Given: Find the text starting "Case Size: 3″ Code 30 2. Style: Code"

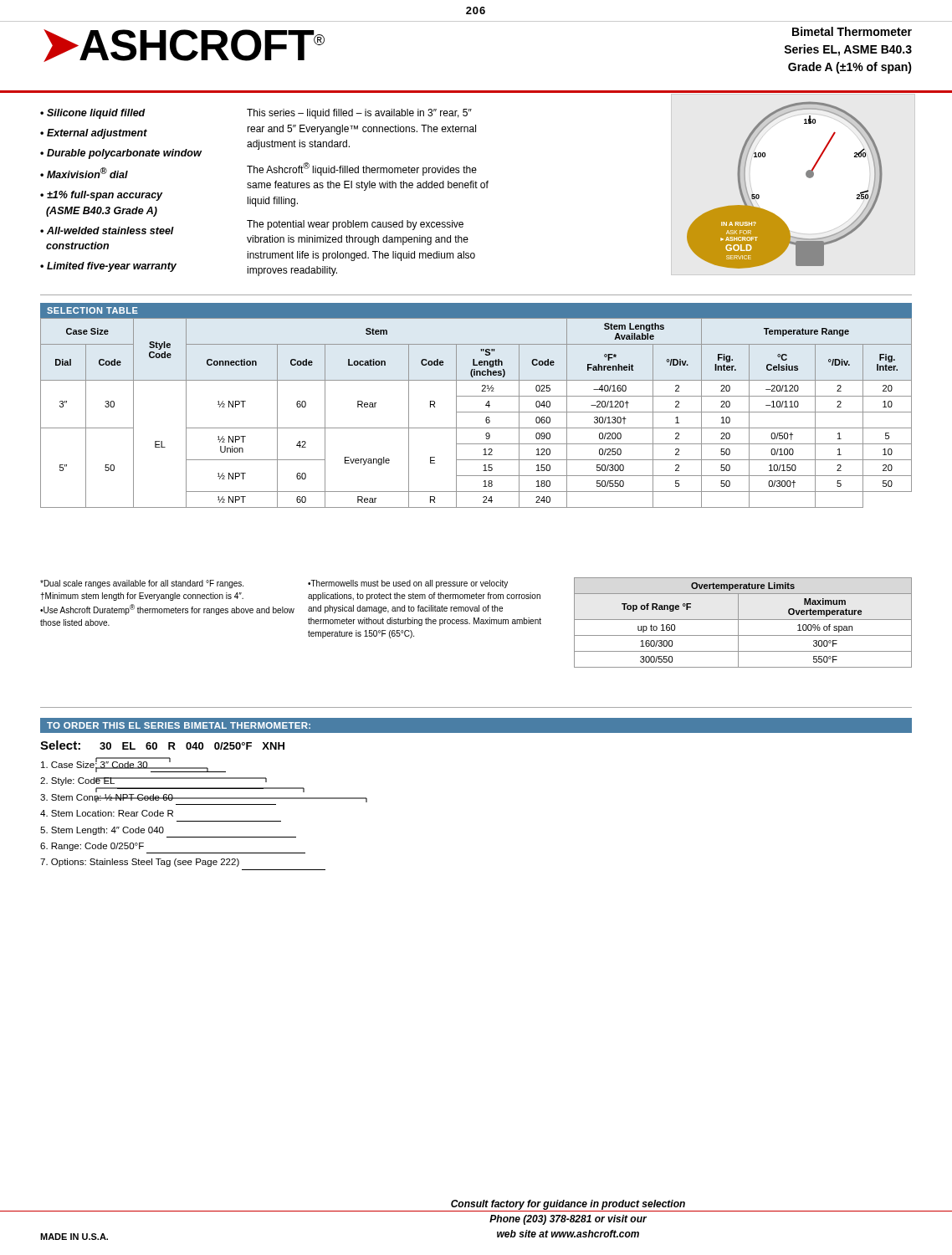Looking at the screenshot, I should coord(133,765).
